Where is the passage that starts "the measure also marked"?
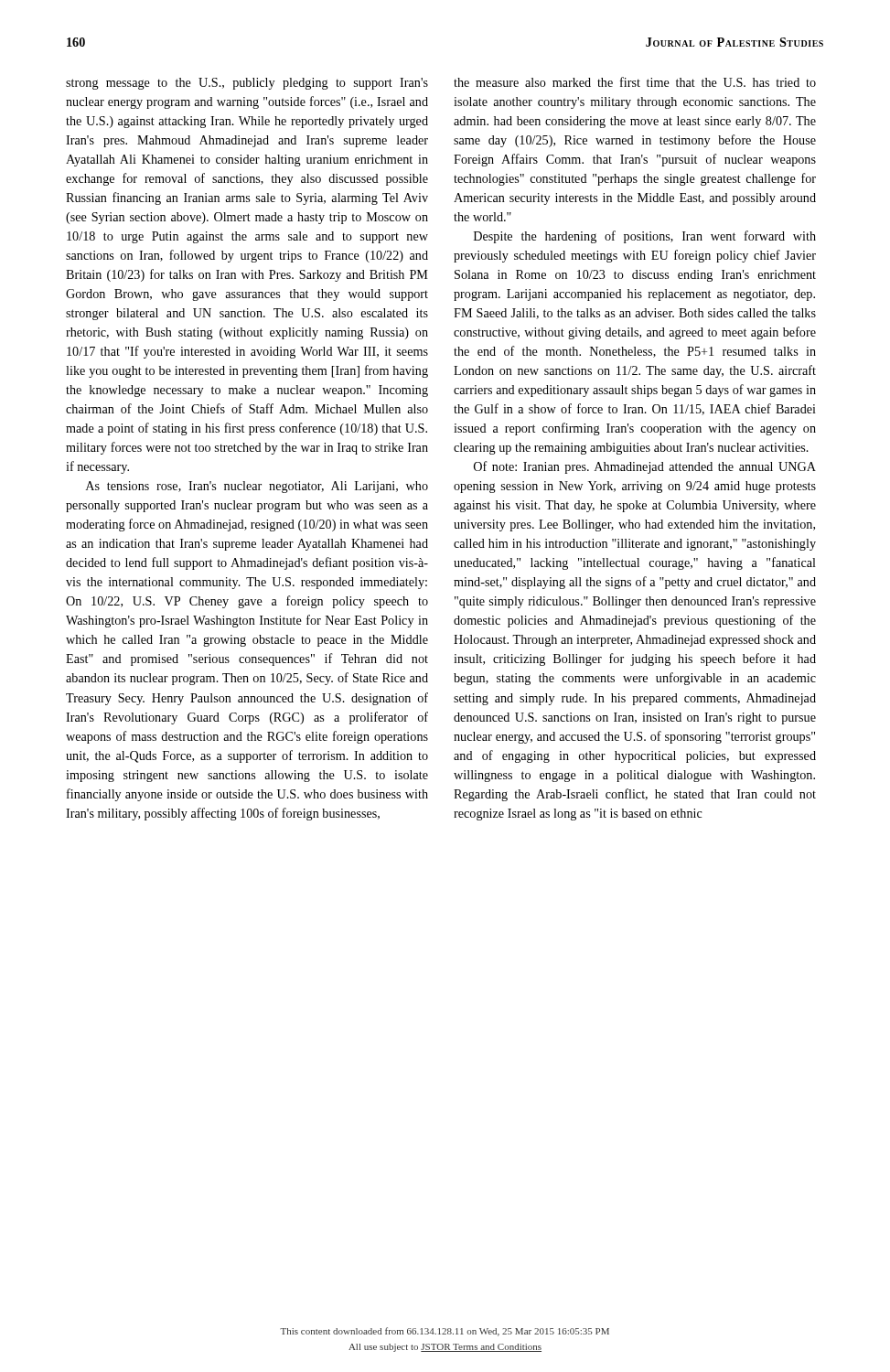The image size is (890, 1372). 635,150
